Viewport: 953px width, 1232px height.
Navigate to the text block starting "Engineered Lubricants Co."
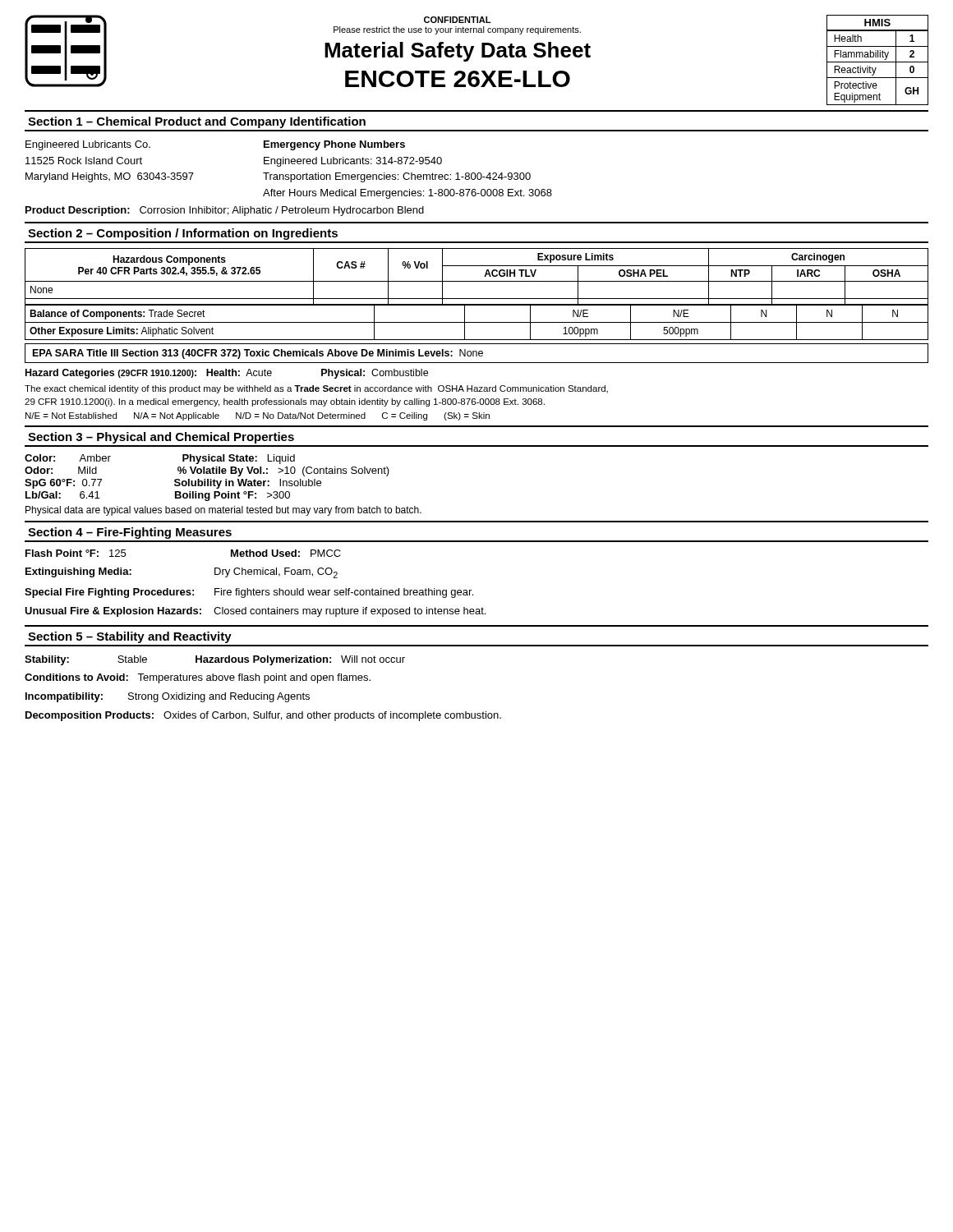pyautogui.click(x=109, y=160)
